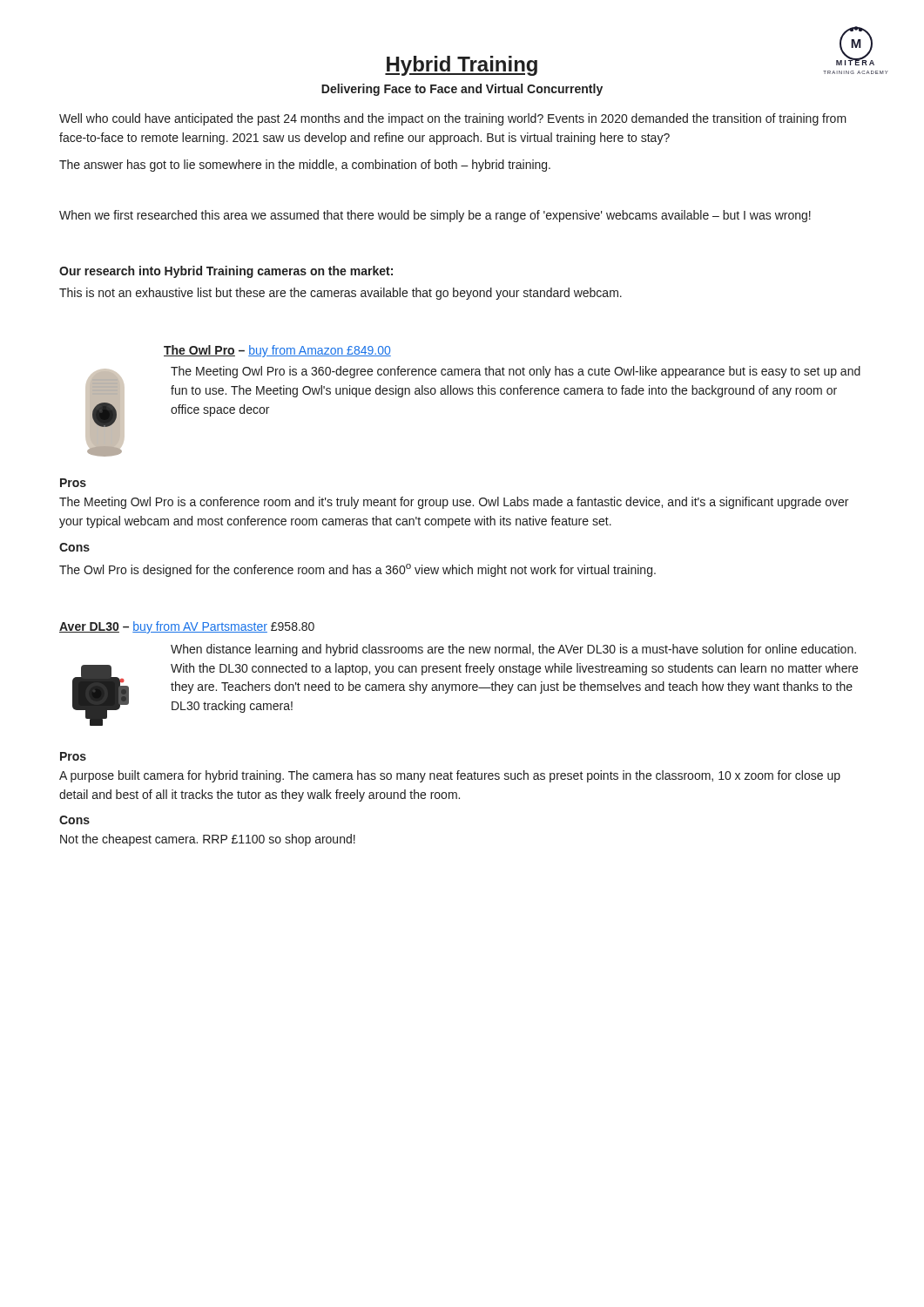Navigate to the text starting "The answer has got to lie somewhere in"

tap(305, 165)
